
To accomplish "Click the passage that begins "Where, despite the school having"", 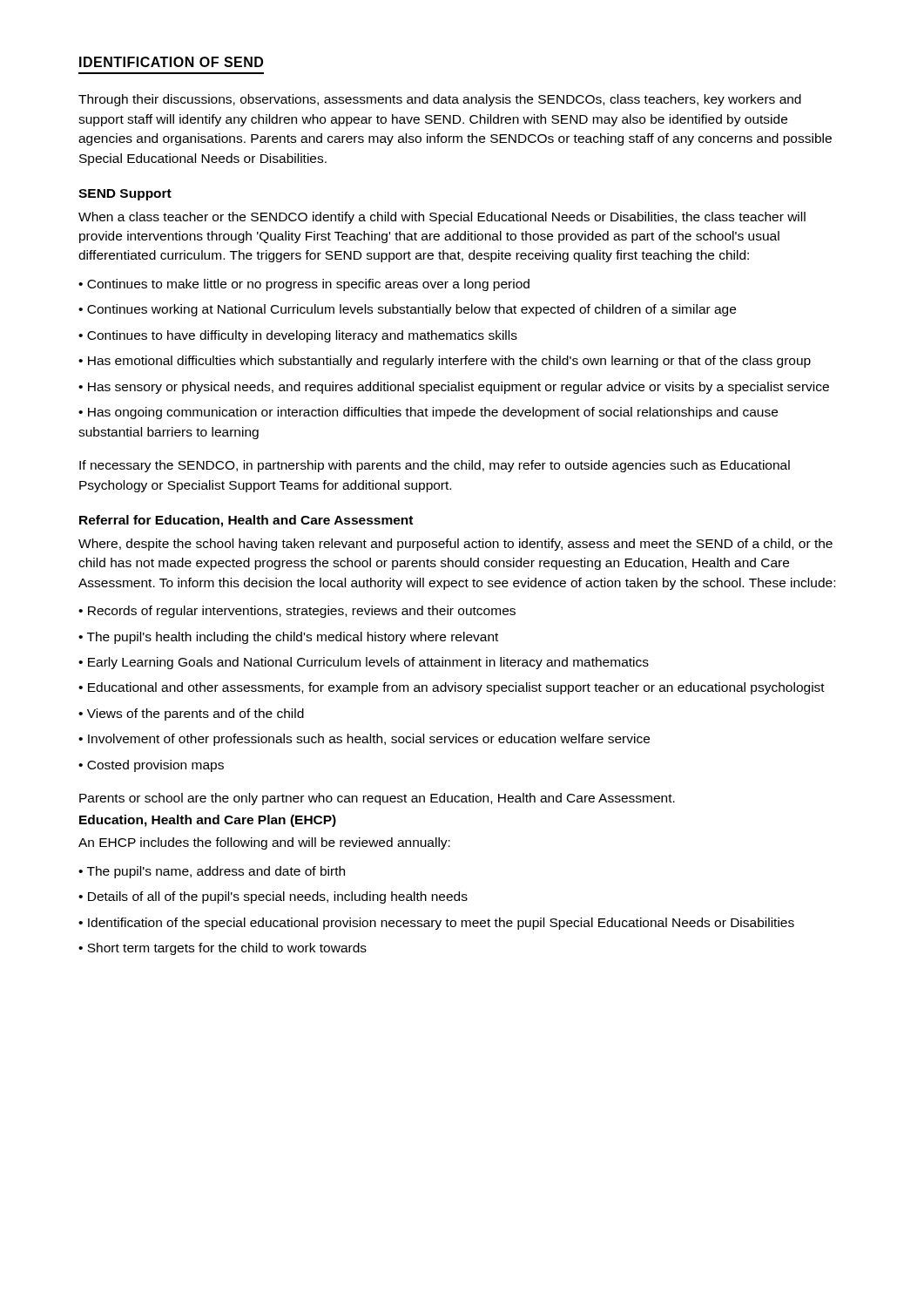I will tap(462, 563).
